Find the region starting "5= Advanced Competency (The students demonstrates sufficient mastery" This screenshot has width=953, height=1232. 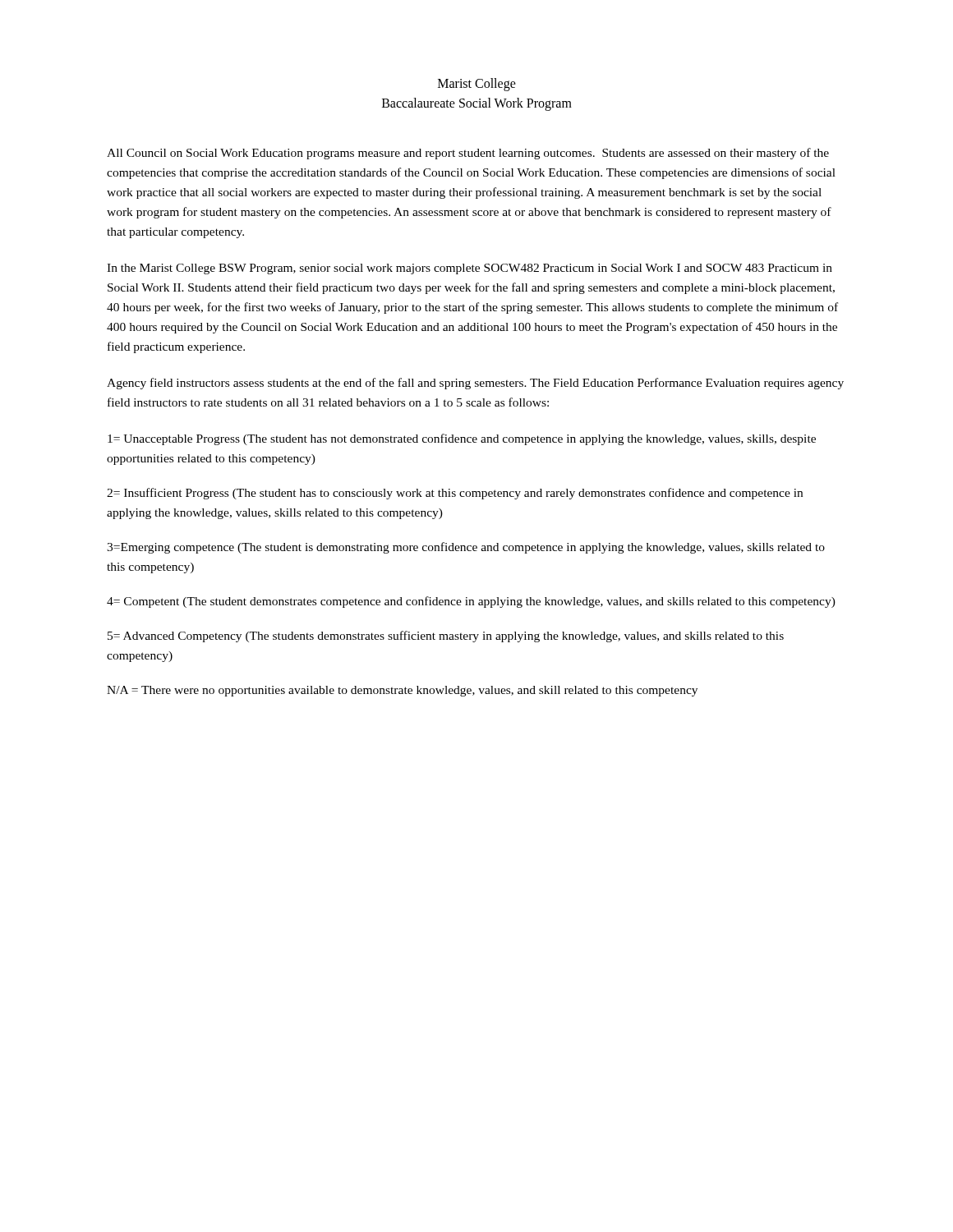click(x=445, y=645)
